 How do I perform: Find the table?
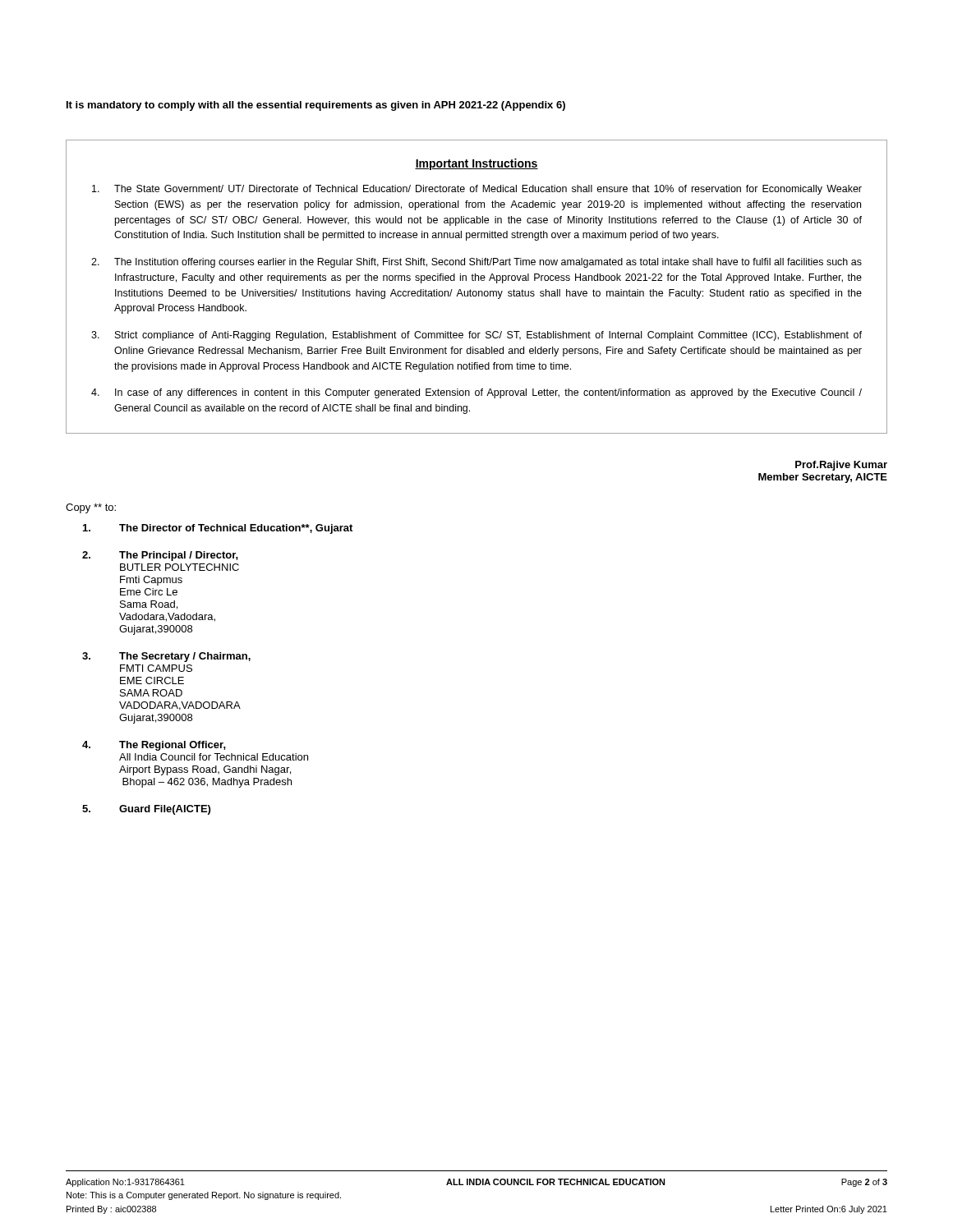(476, 287)
